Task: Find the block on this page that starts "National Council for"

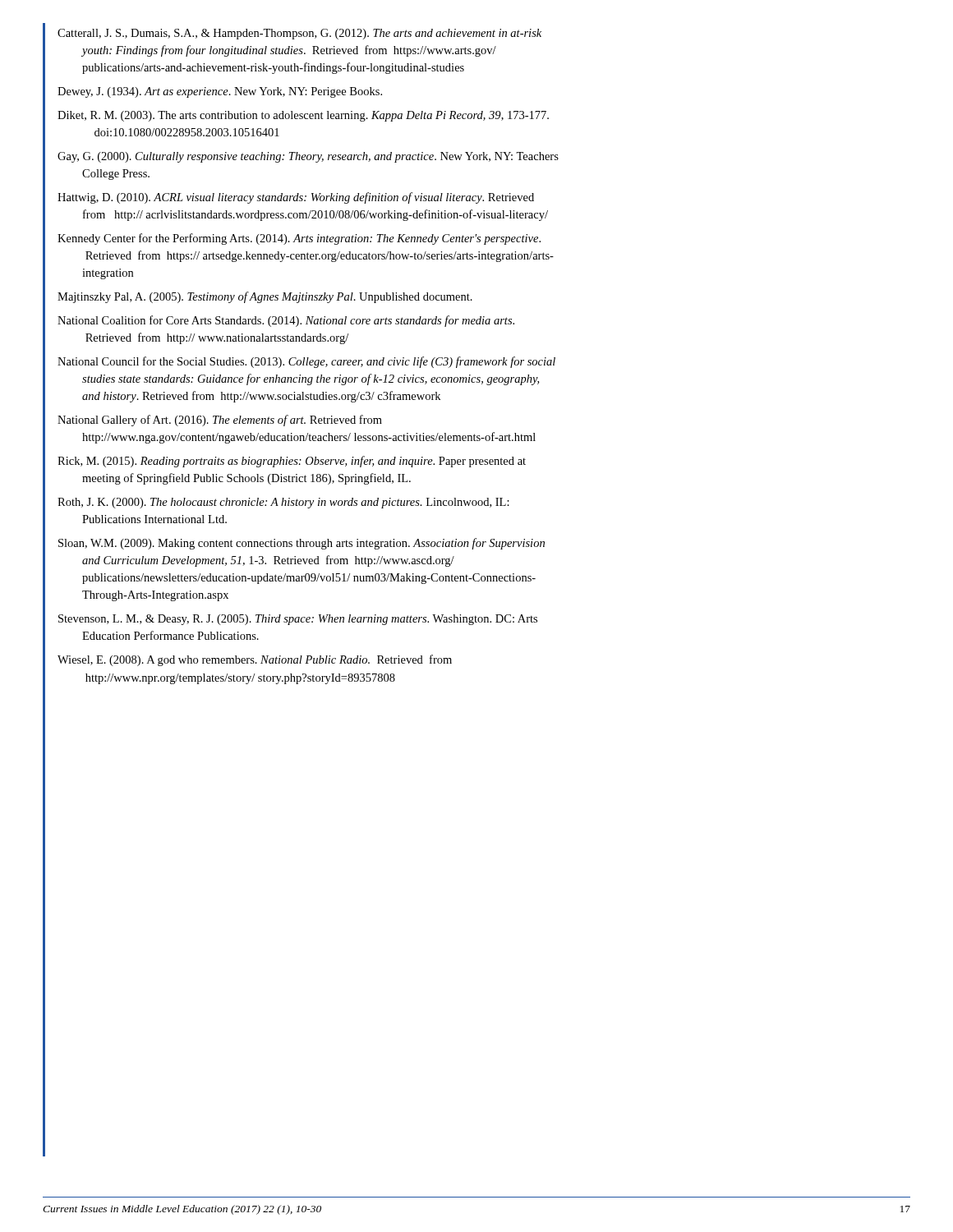Action: tap(307, 379)
